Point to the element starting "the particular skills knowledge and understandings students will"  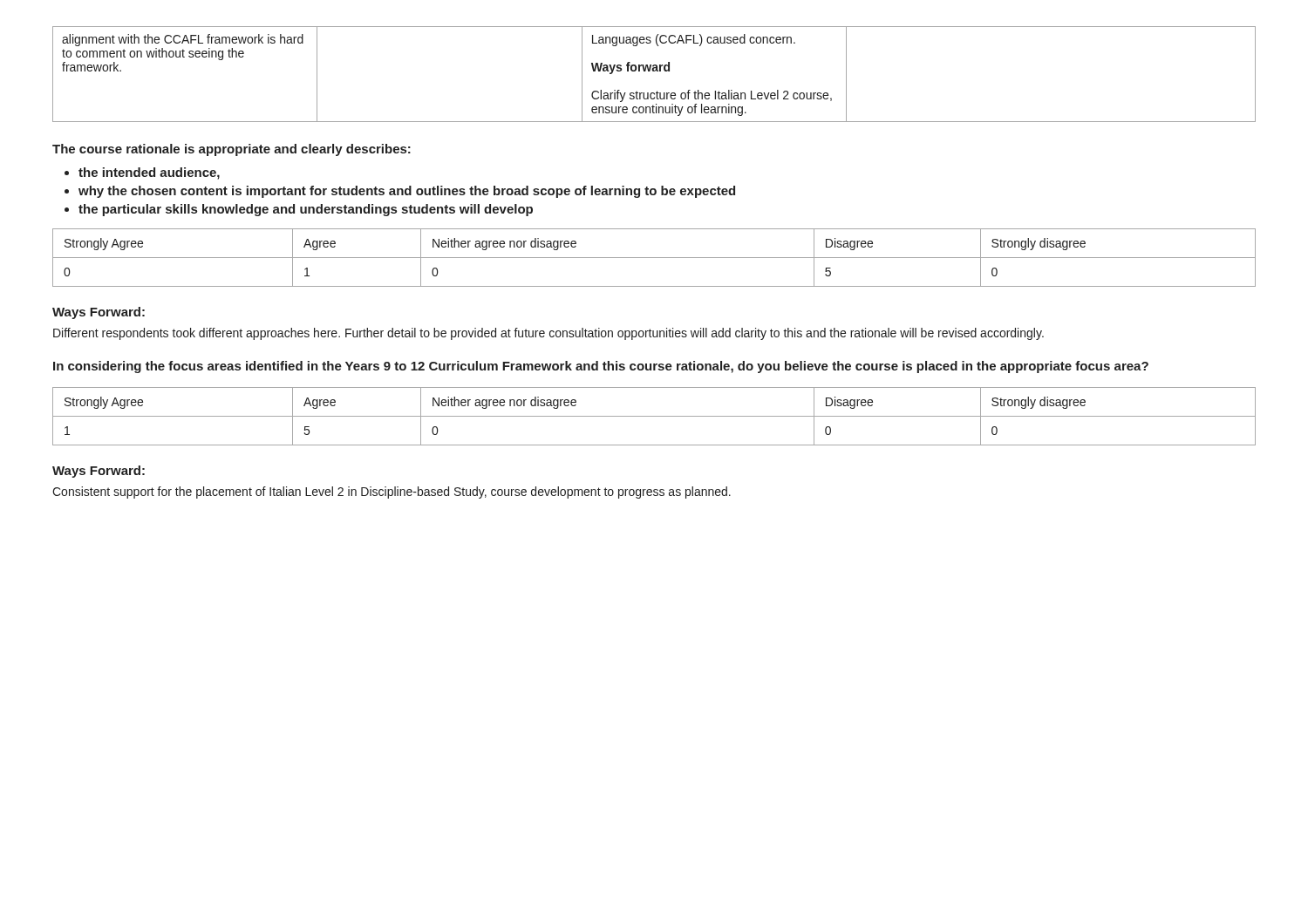tap(306, 209)
